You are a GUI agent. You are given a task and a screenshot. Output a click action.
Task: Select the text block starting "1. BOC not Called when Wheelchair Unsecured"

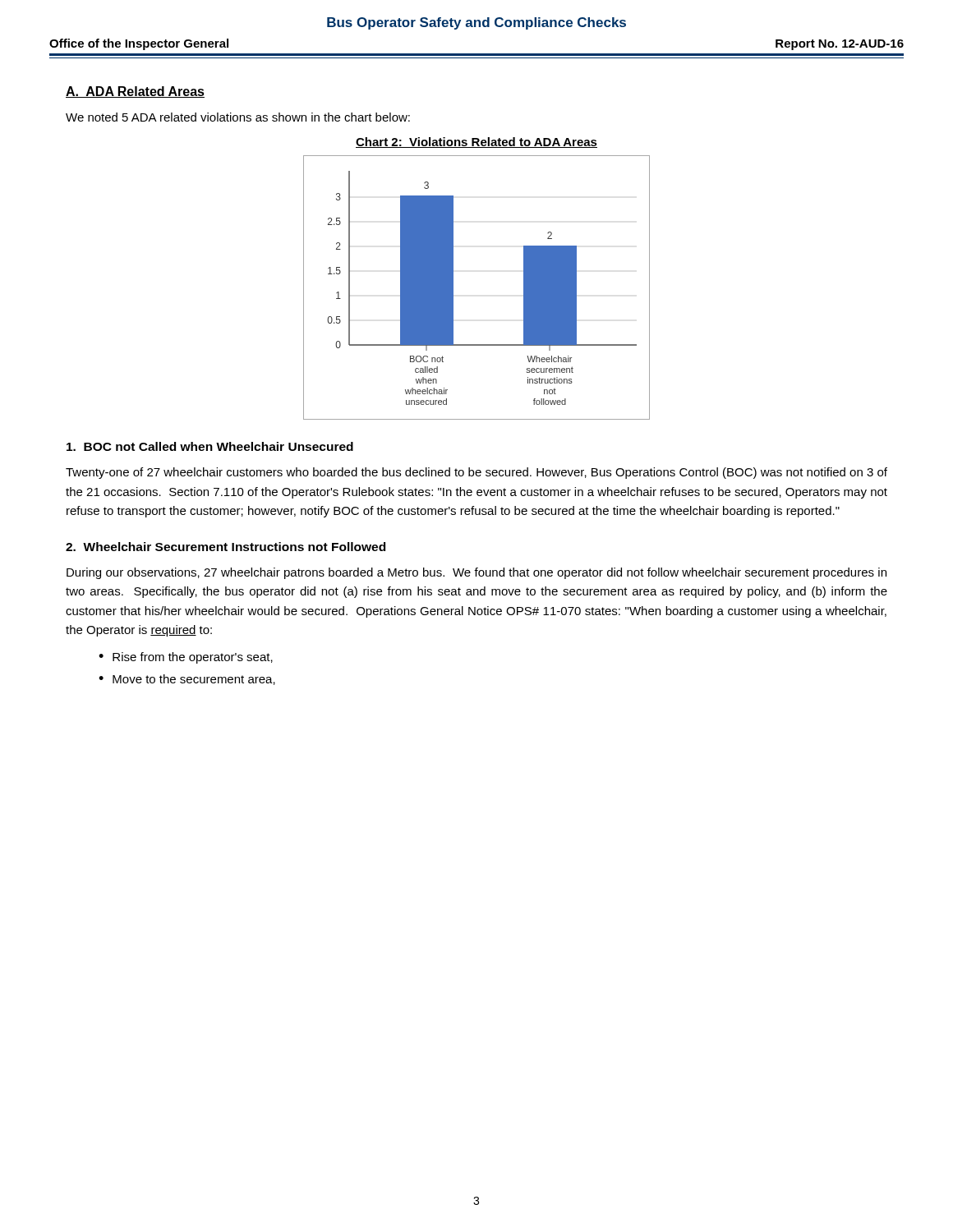(210, 447)
